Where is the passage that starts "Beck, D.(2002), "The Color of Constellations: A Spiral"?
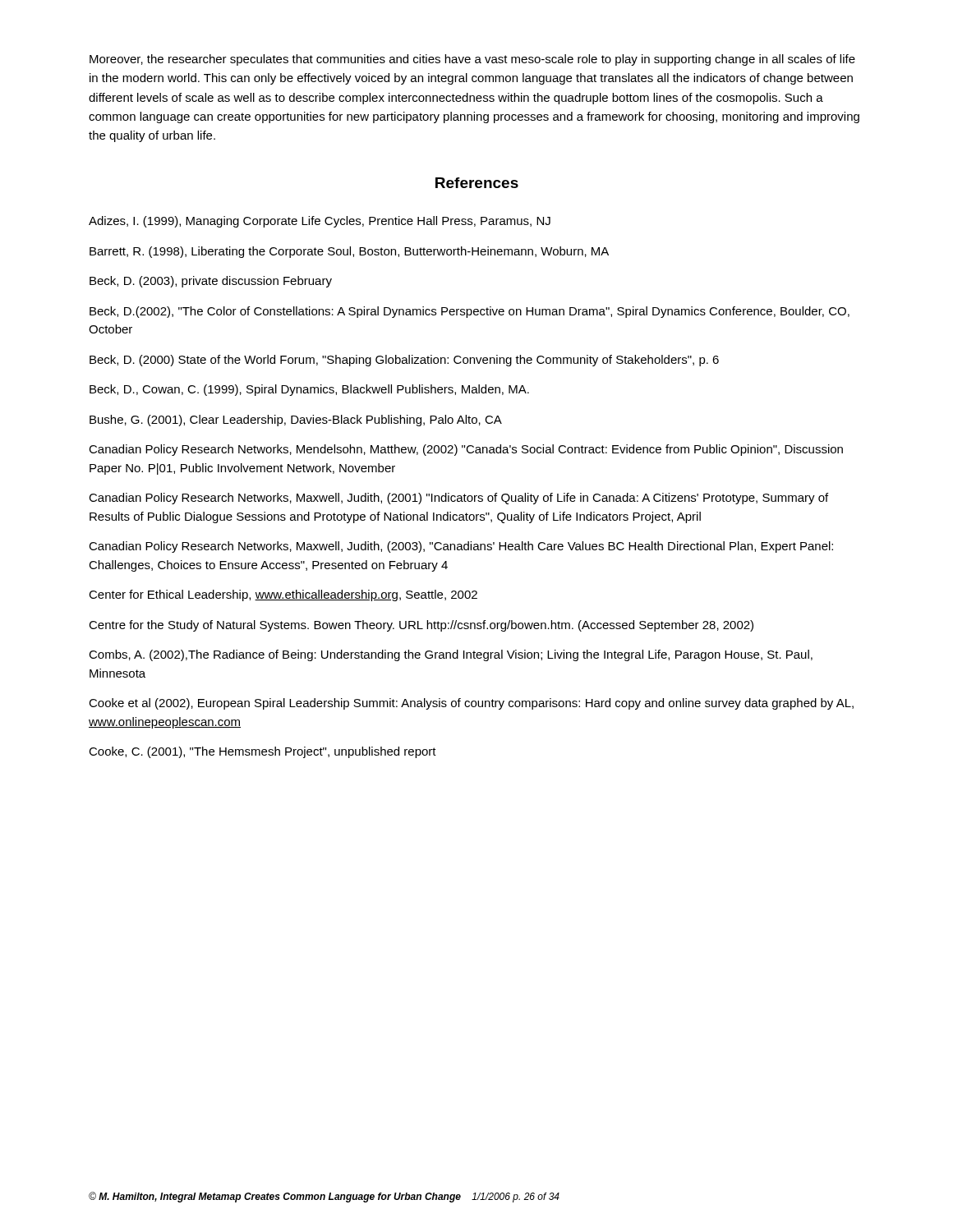953x1232 pixels. (469, 320)
